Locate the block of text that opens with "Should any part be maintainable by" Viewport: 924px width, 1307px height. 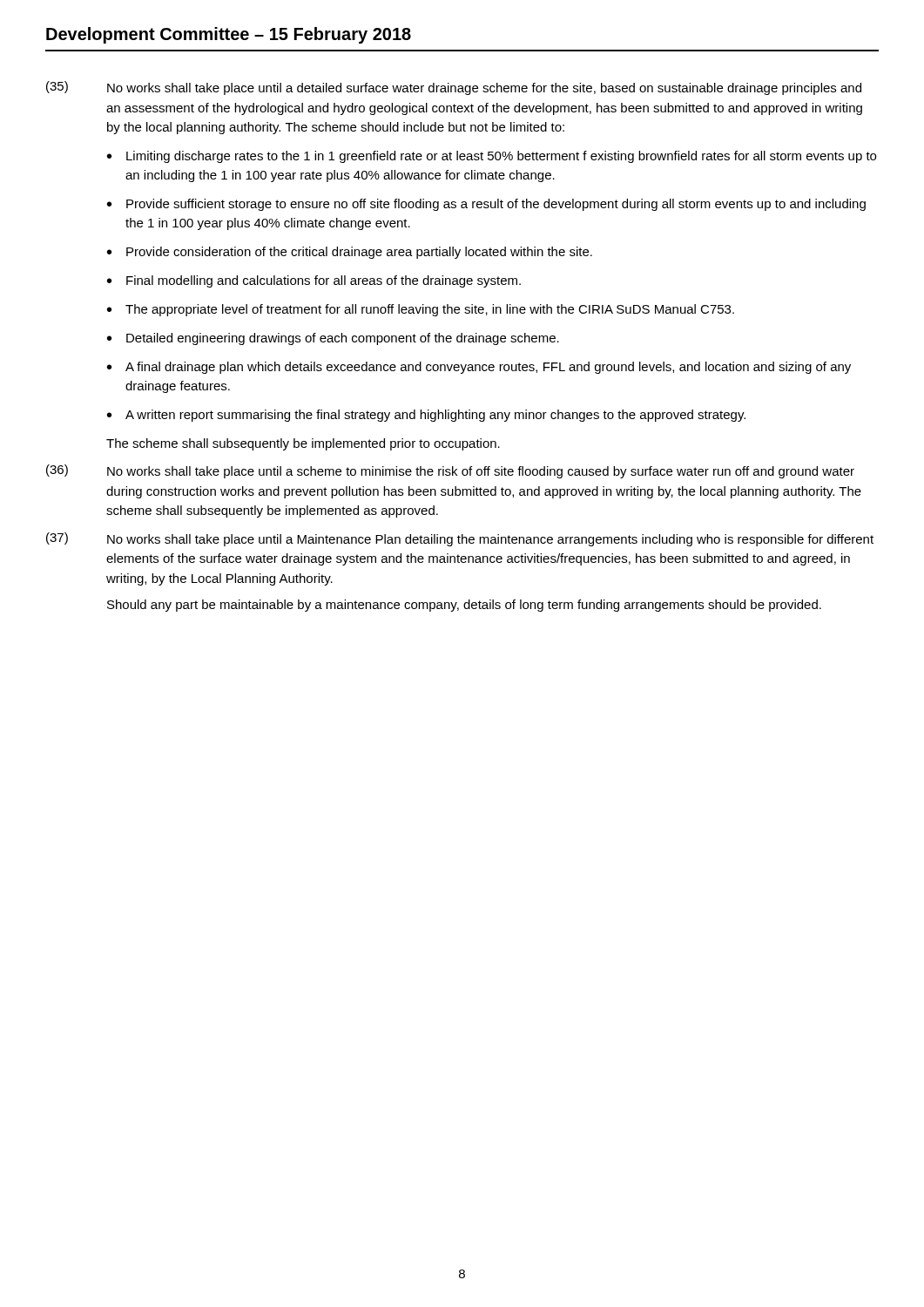pos(464,604)
